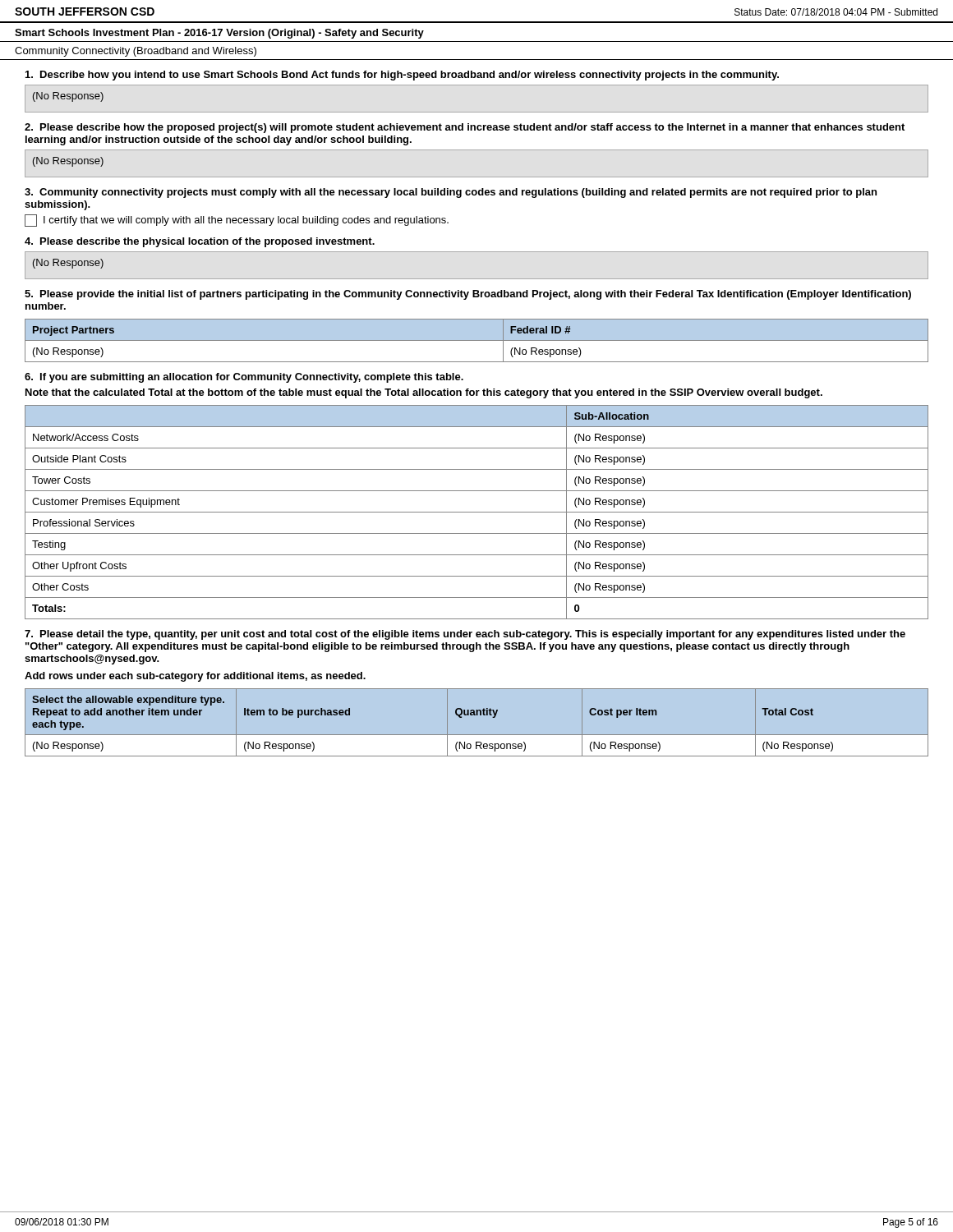Find the text starting "5. Please provide the initial list of partners"
This screenshot has width=953, height=1232.
(x=476, y=325)
